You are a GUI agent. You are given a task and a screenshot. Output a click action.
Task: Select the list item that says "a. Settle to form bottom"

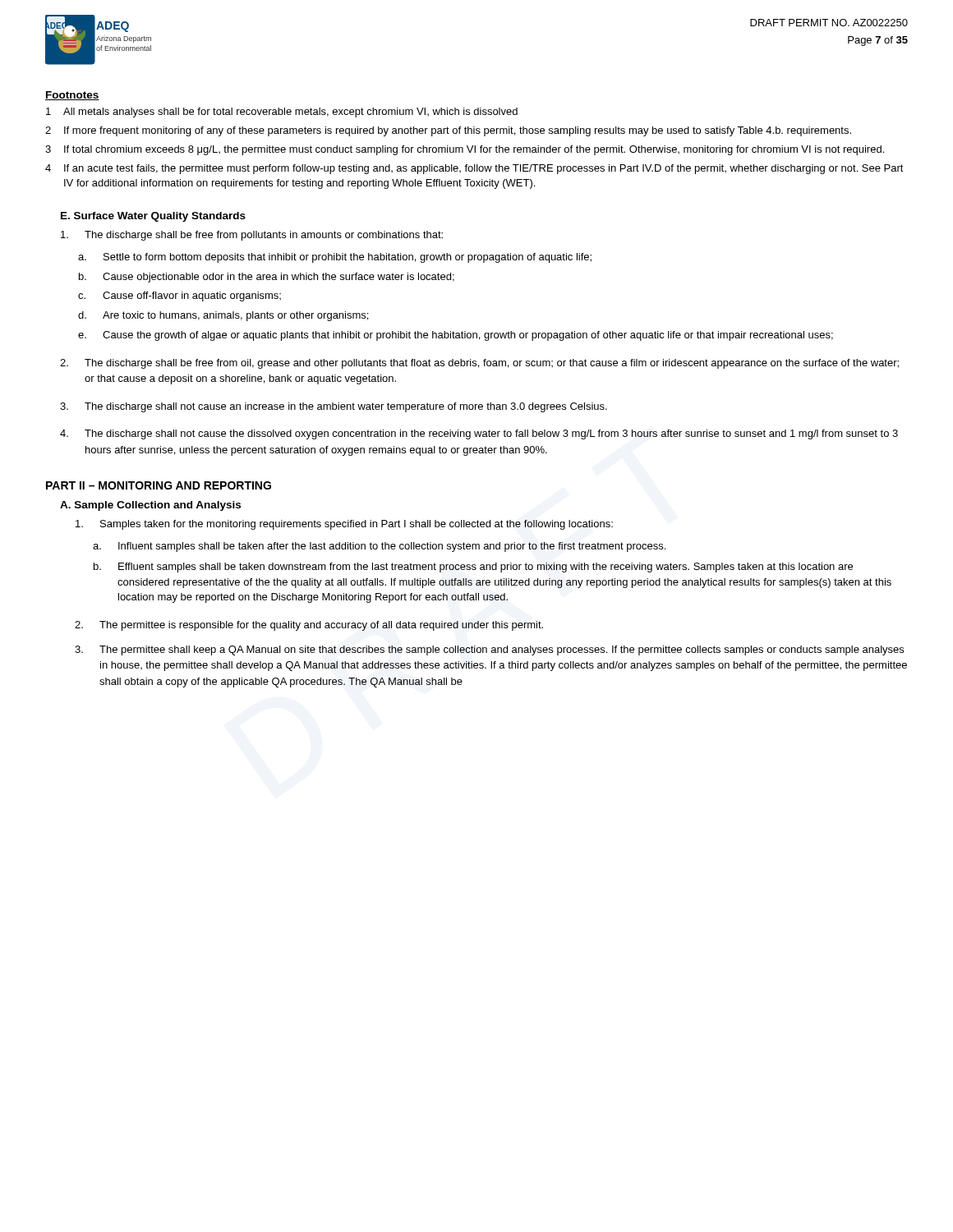coord(476,257)
